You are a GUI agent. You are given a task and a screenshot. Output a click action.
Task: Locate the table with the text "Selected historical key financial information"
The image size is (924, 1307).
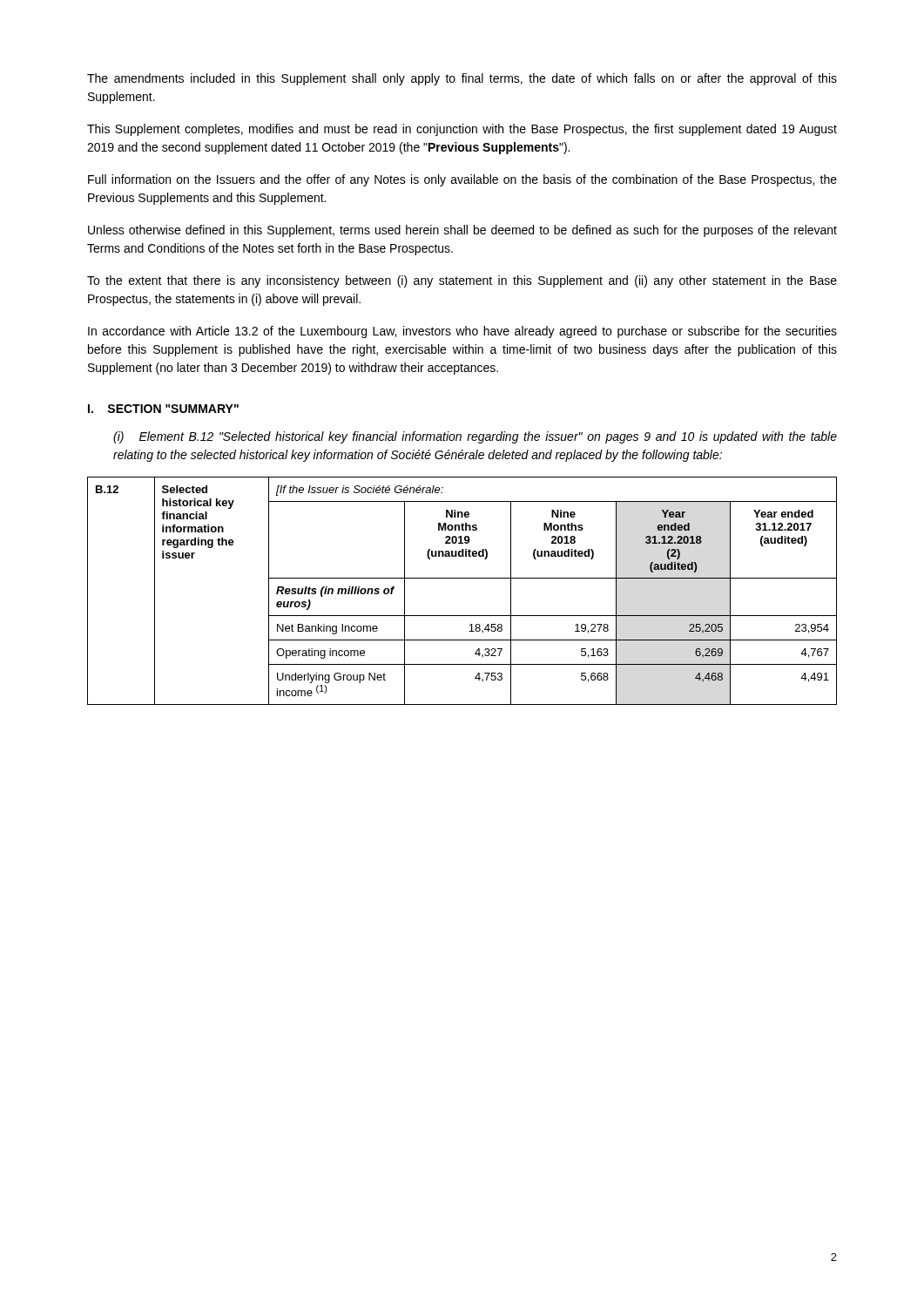tap(462, 591)
